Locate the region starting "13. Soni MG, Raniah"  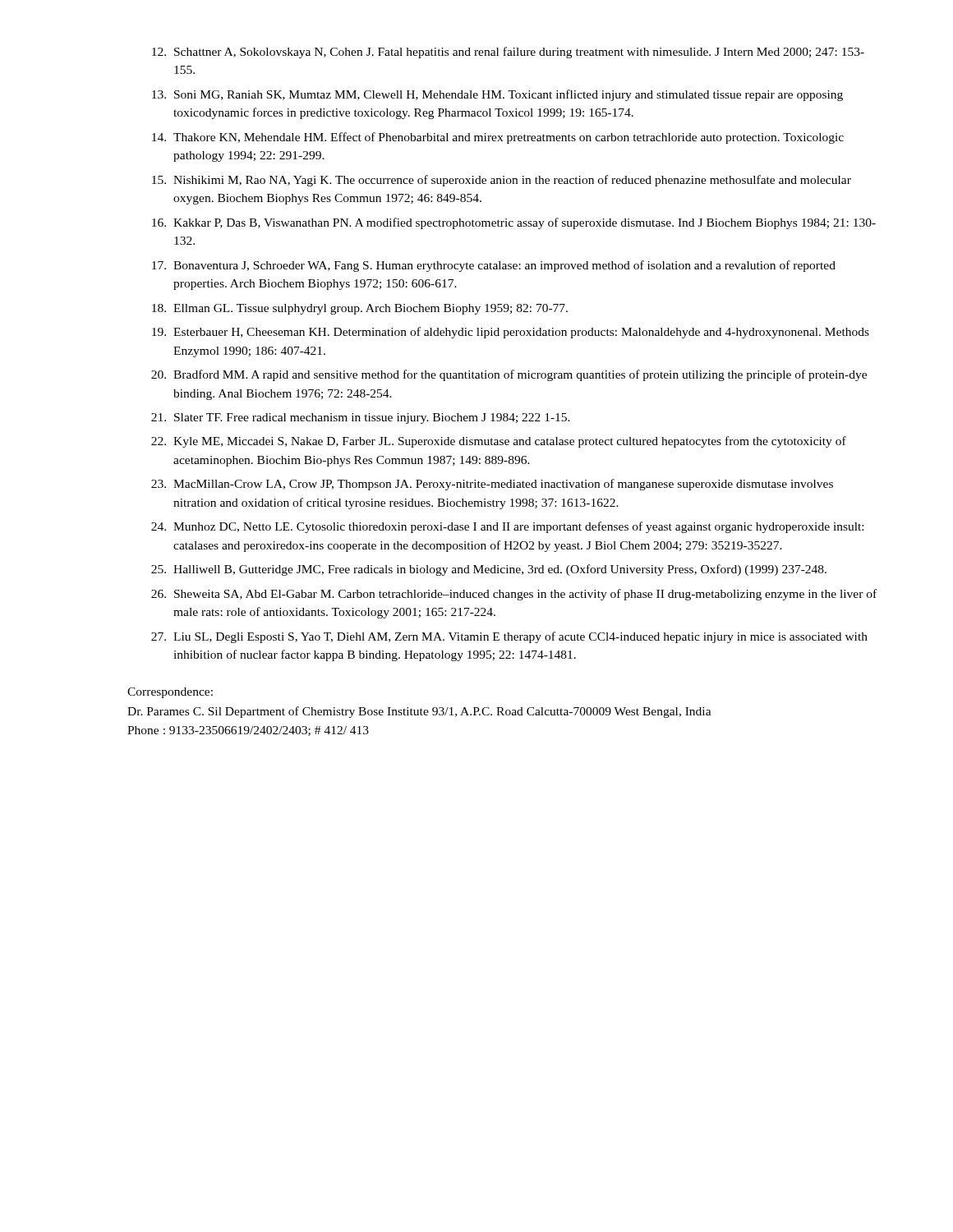(x=503, y=104)
